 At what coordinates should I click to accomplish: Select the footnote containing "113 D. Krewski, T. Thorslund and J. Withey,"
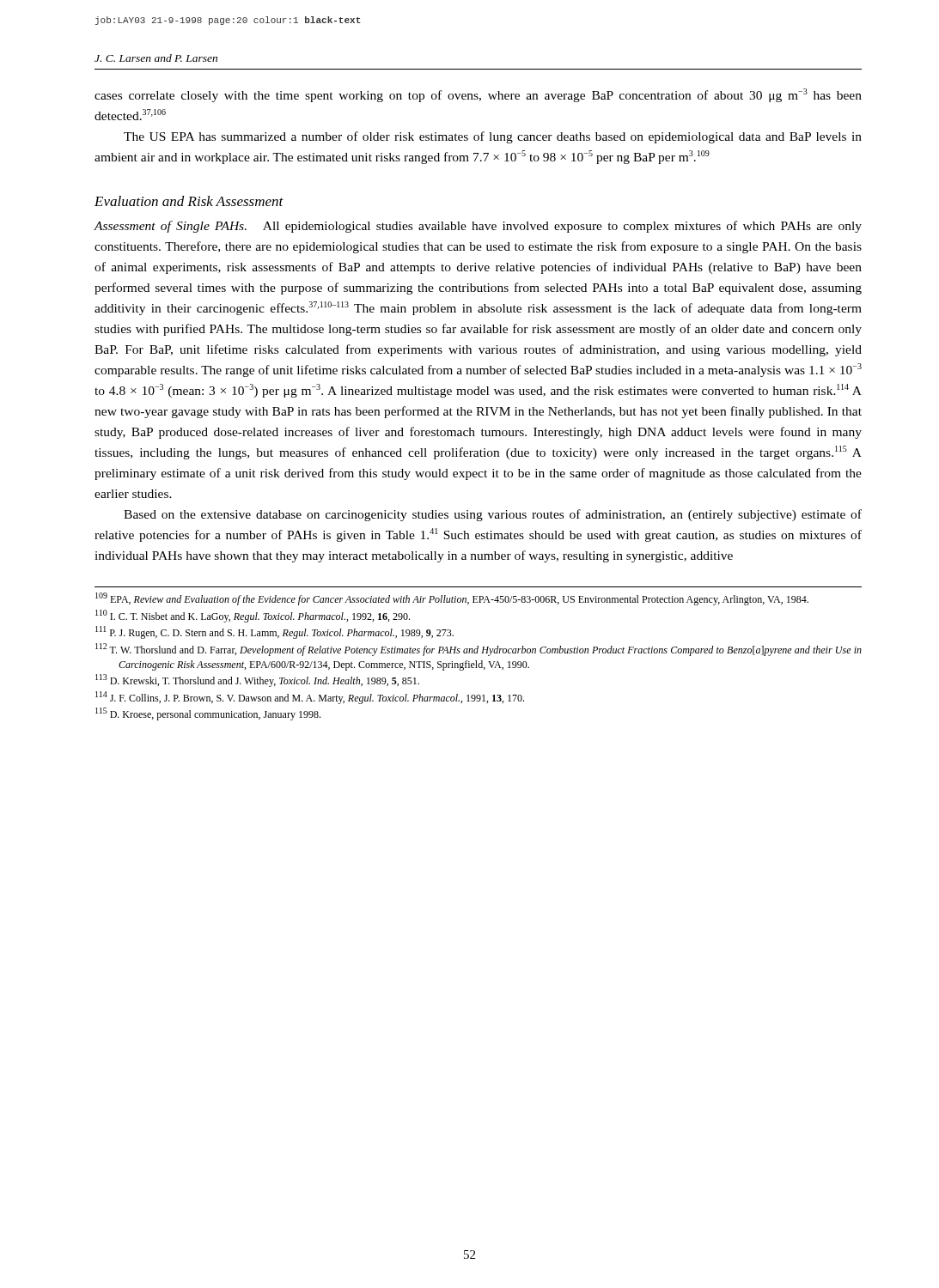click(x=257, y=681)
